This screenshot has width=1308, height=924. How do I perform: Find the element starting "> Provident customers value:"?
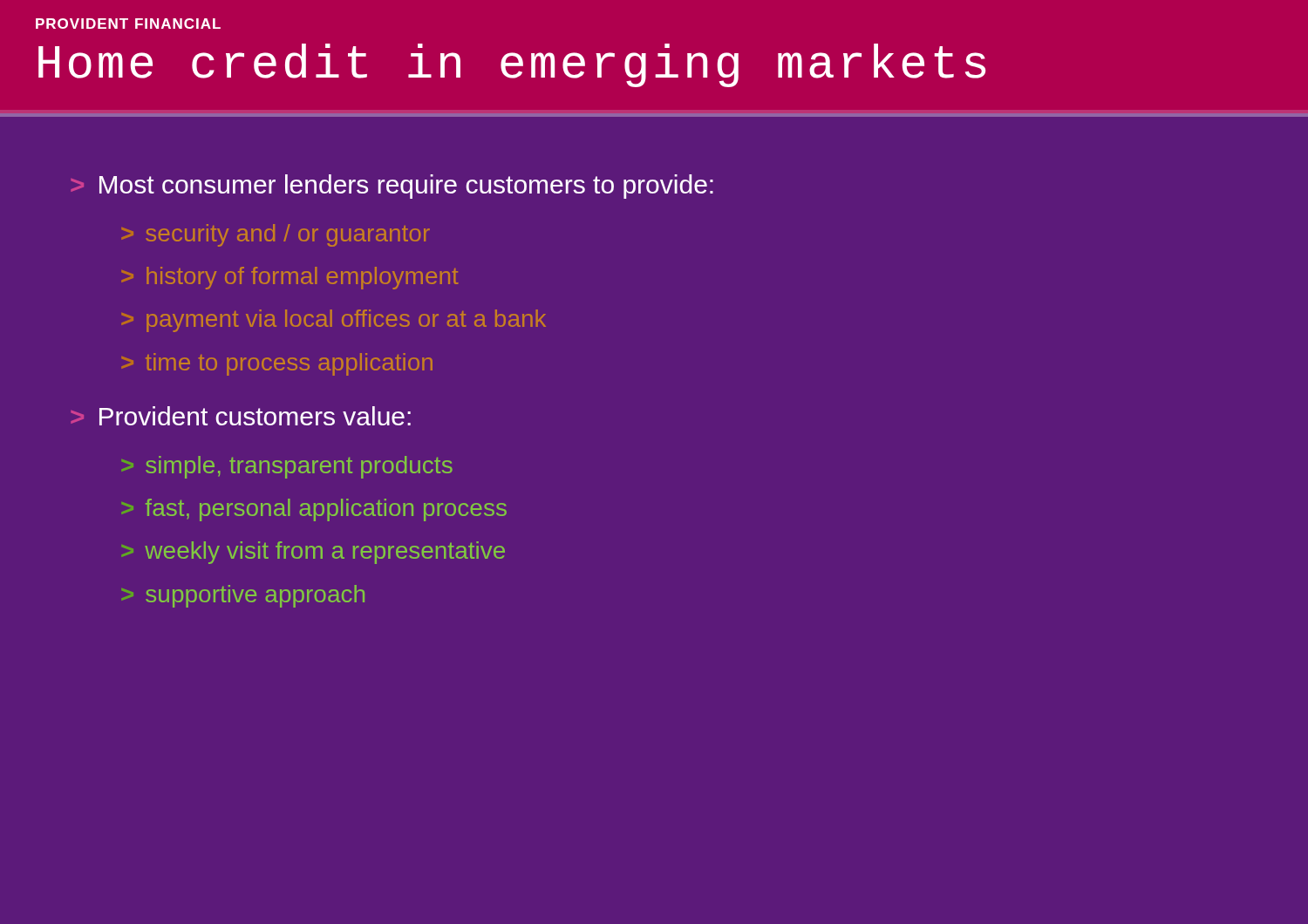[x=241, y=417]
